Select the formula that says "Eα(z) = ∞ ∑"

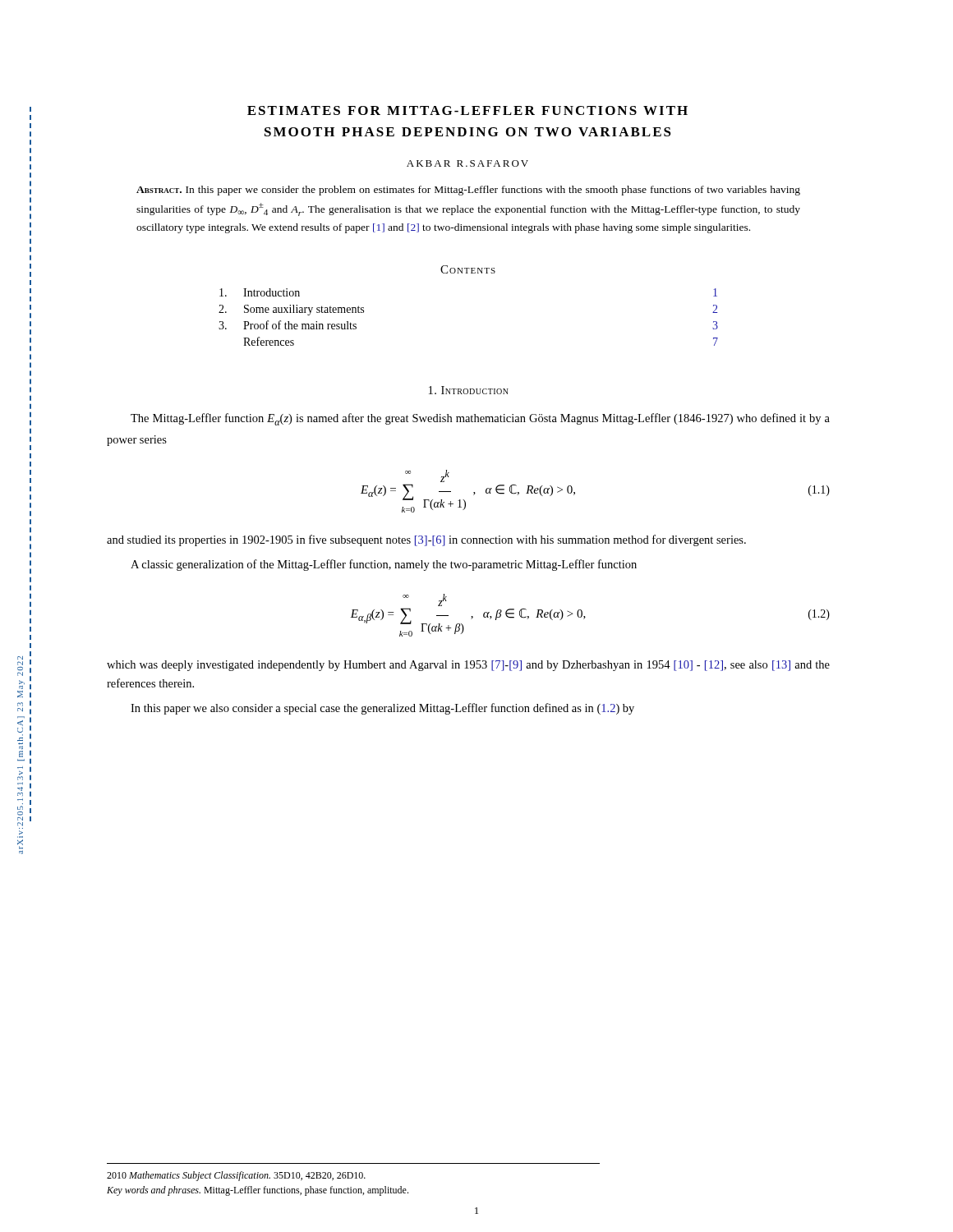[x=446, y=476]
